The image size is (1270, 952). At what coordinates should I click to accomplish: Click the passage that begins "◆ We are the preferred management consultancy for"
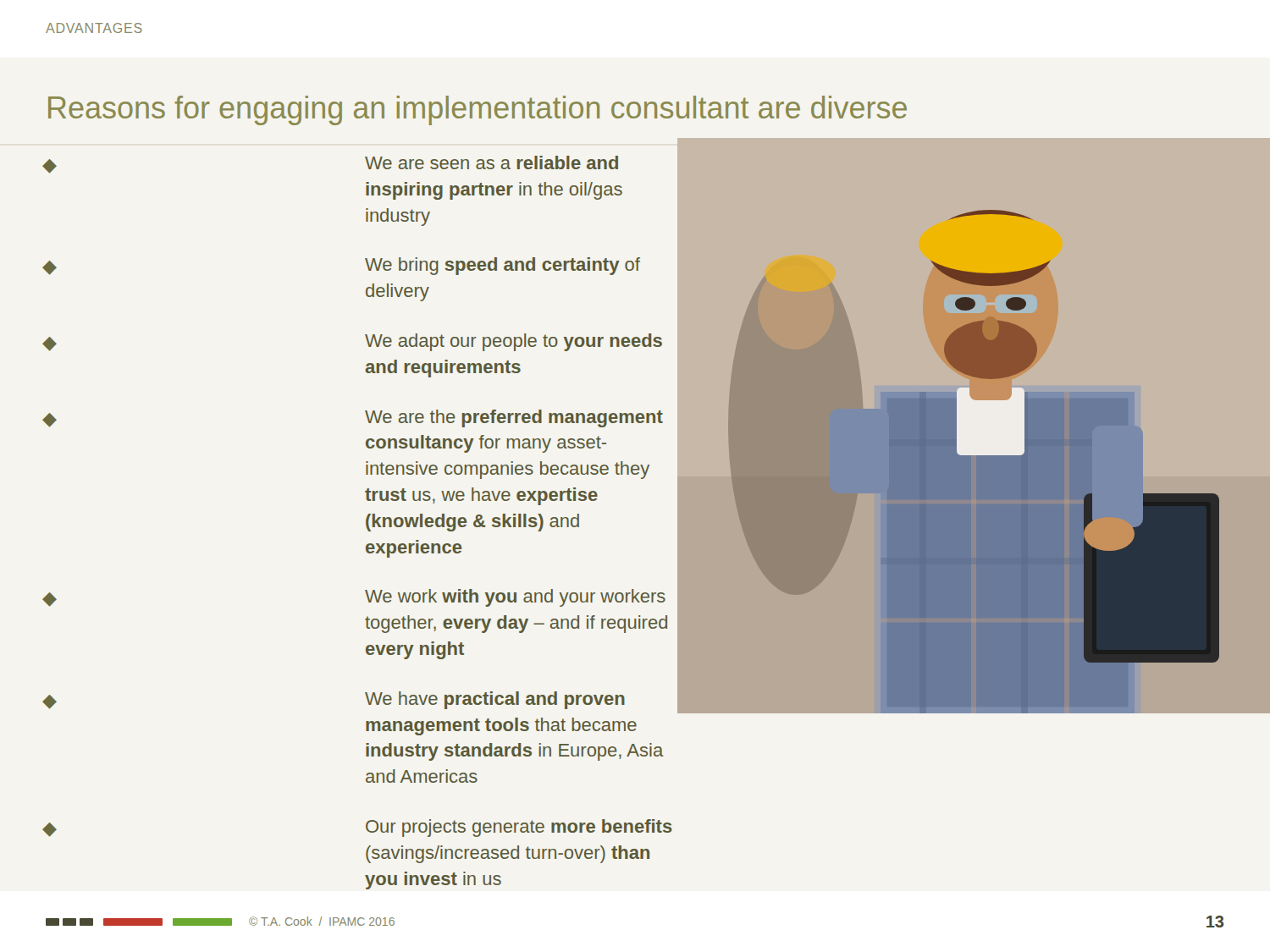pos(360,482)
